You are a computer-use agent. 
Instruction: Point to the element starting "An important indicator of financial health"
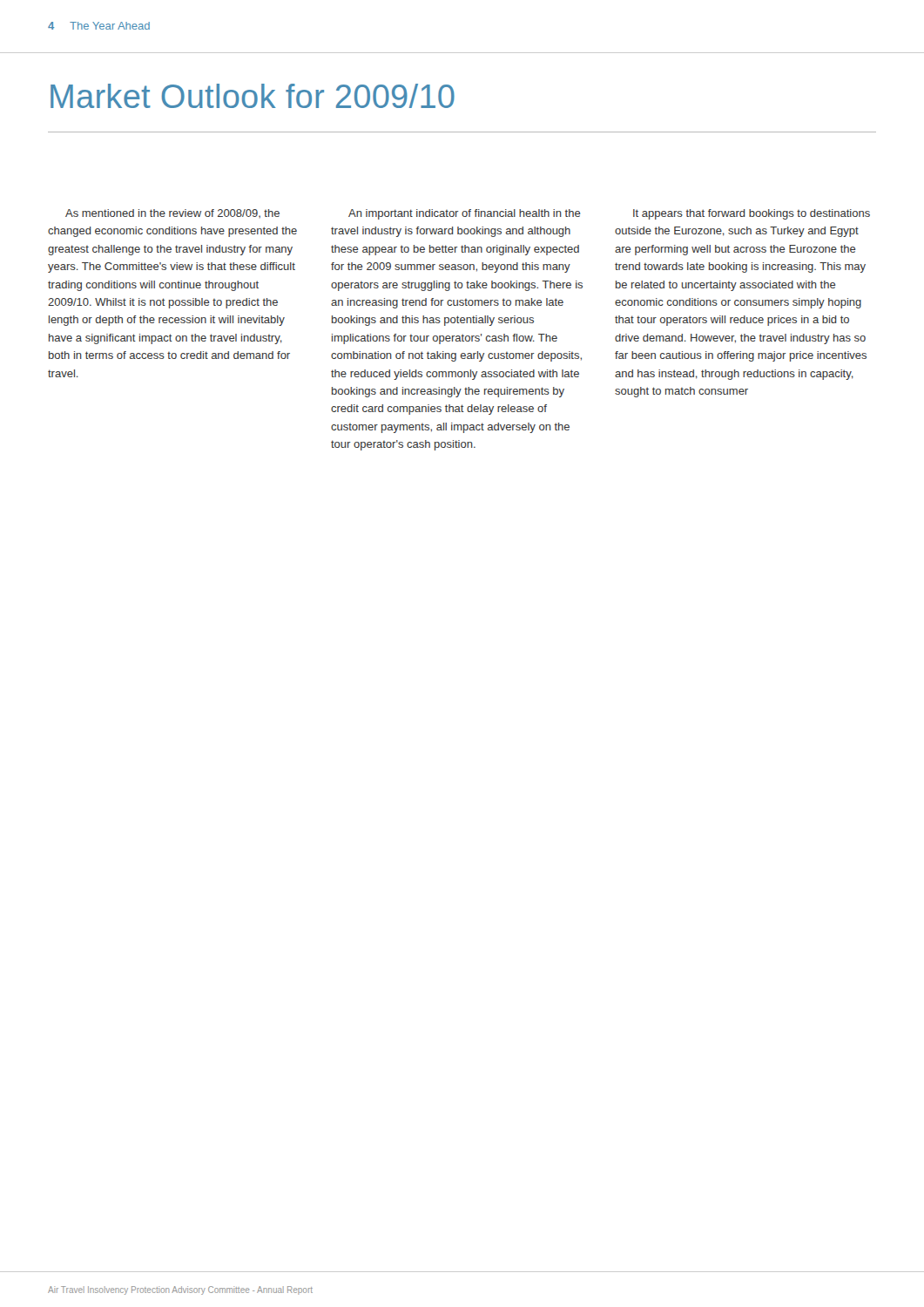[457, 329]
